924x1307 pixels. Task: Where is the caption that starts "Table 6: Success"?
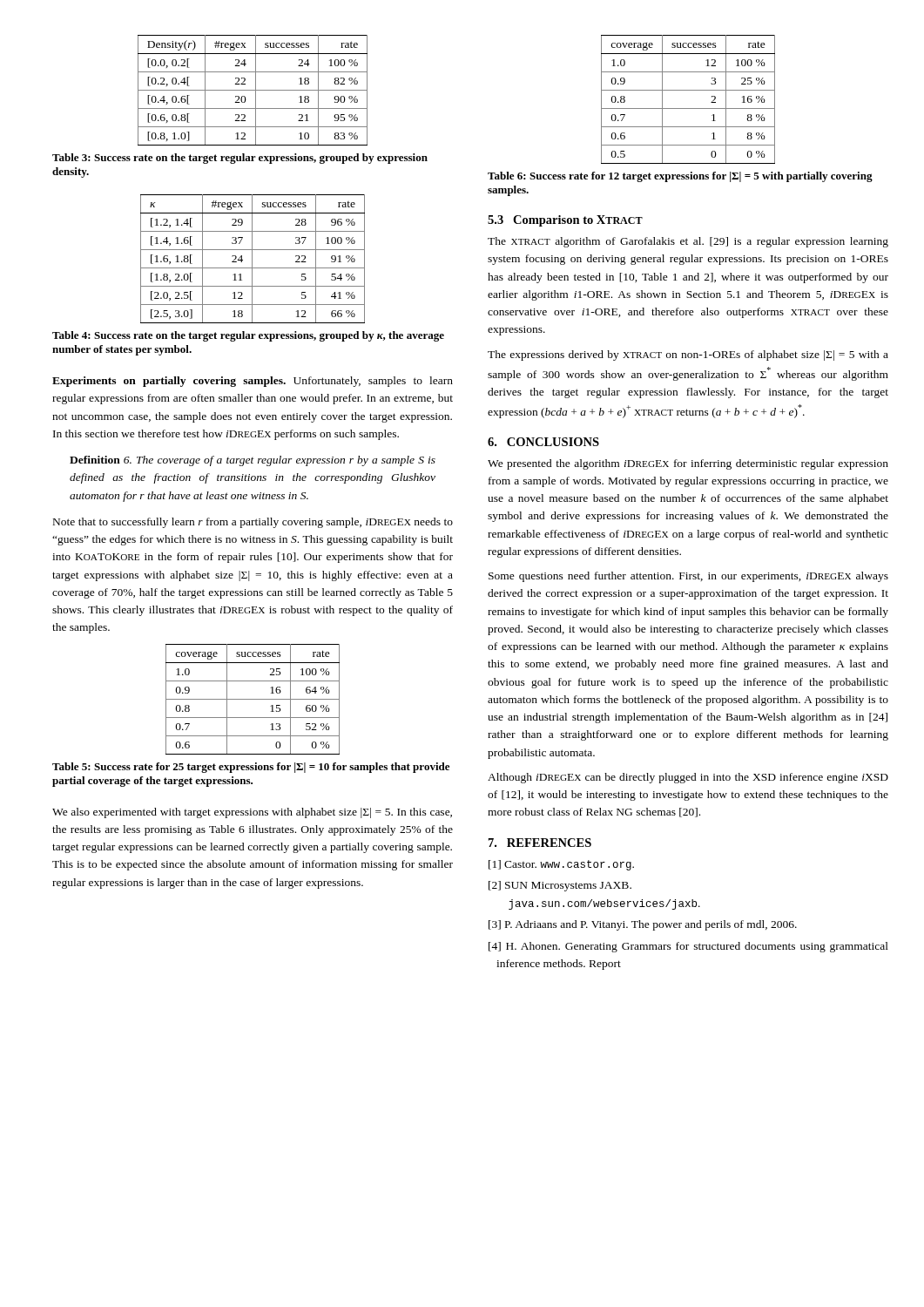(680, 183)
